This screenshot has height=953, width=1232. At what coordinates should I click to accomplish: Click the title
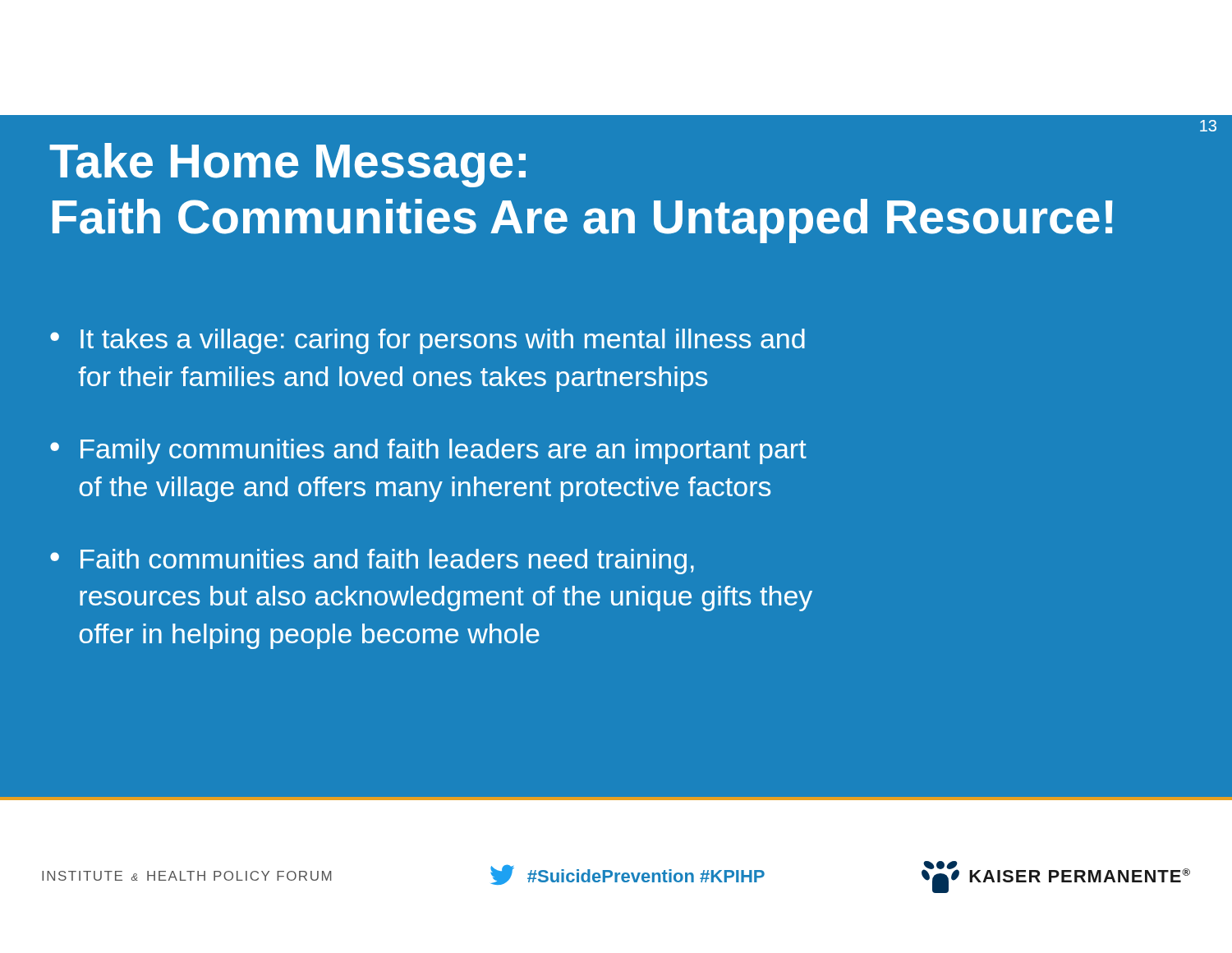point(624,189)
